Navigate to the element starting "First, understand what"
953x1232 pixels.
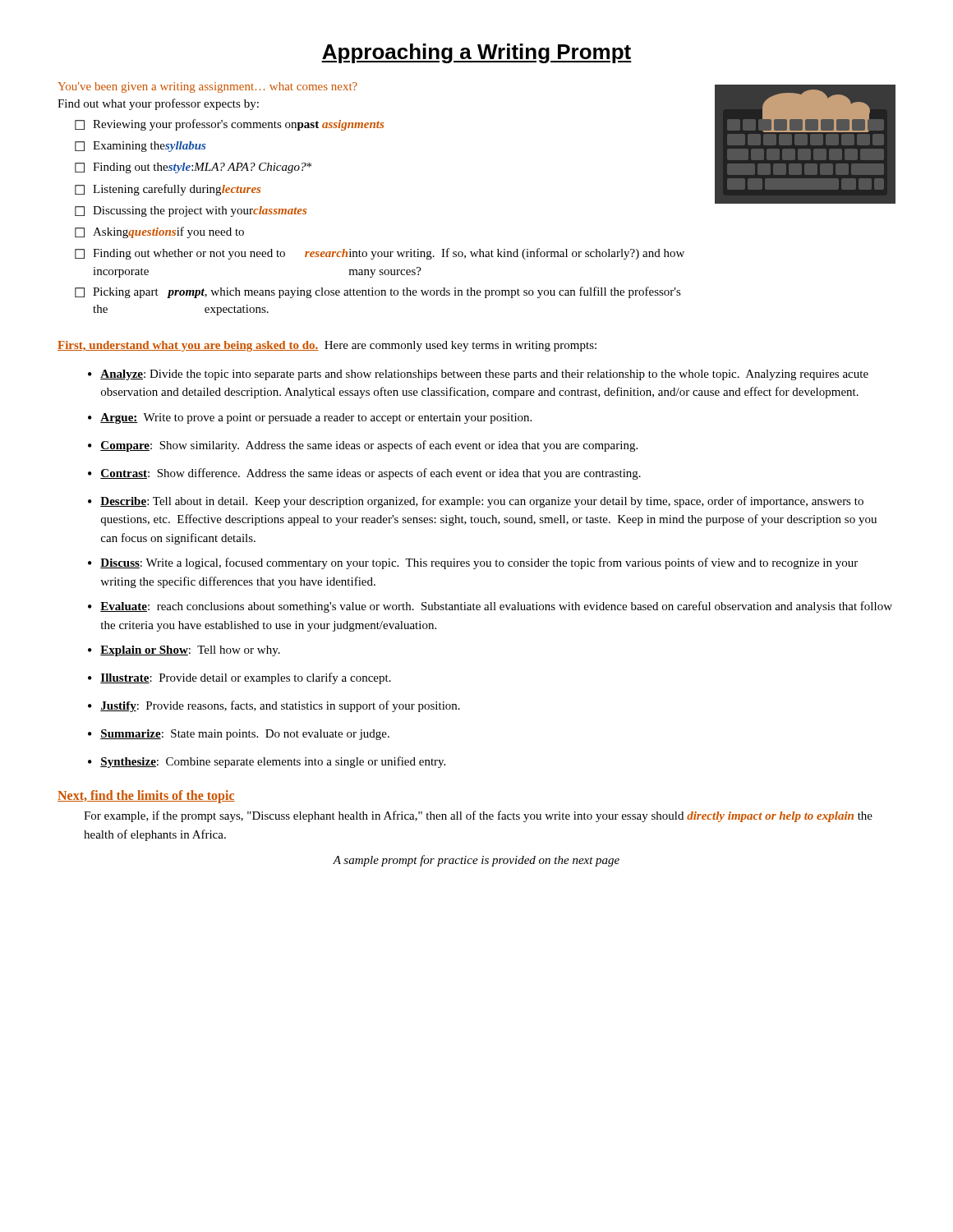327,345
